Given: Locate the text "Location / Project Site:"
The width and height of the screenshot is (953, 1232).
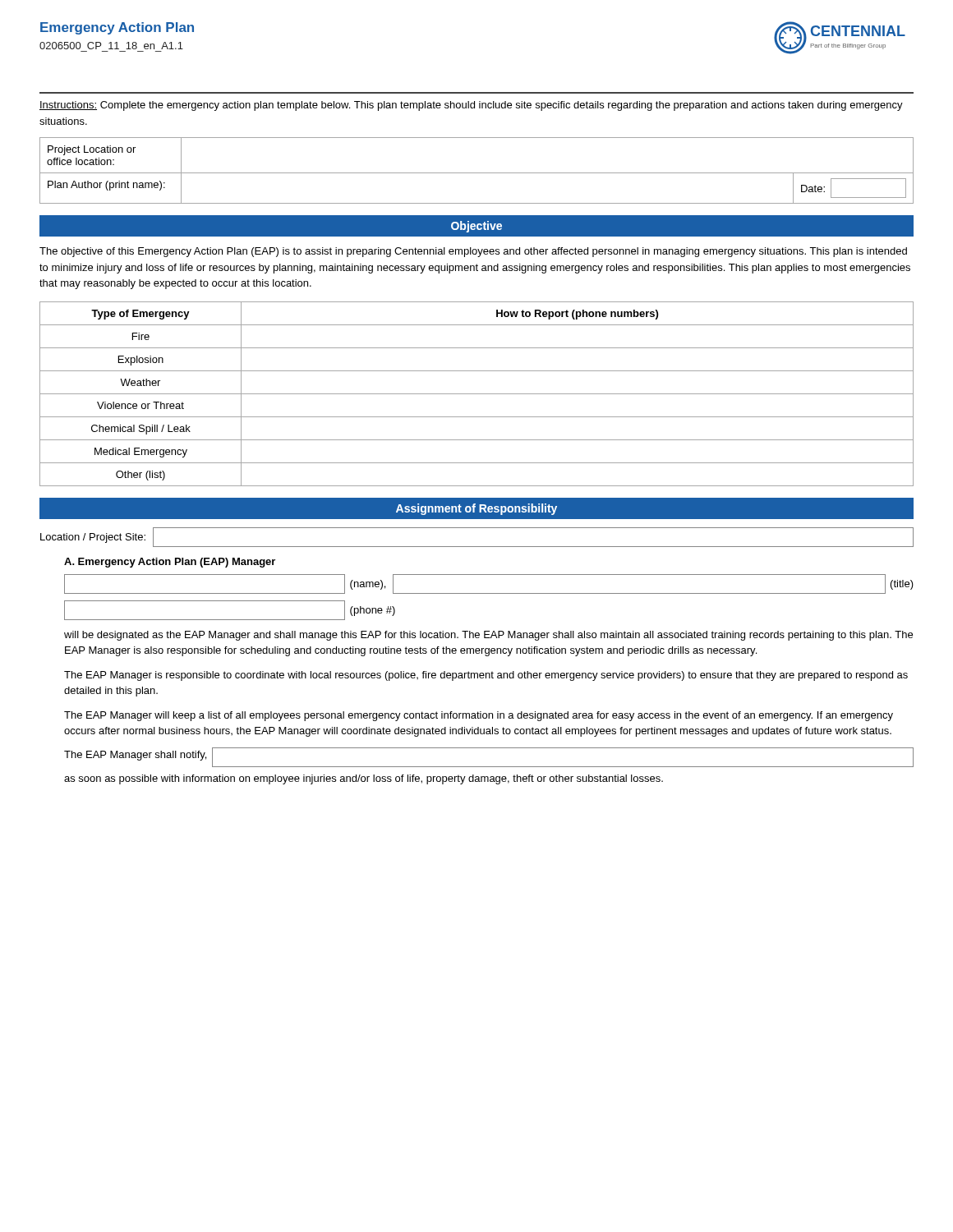Looking at the screenshot, I should [476, 537].
